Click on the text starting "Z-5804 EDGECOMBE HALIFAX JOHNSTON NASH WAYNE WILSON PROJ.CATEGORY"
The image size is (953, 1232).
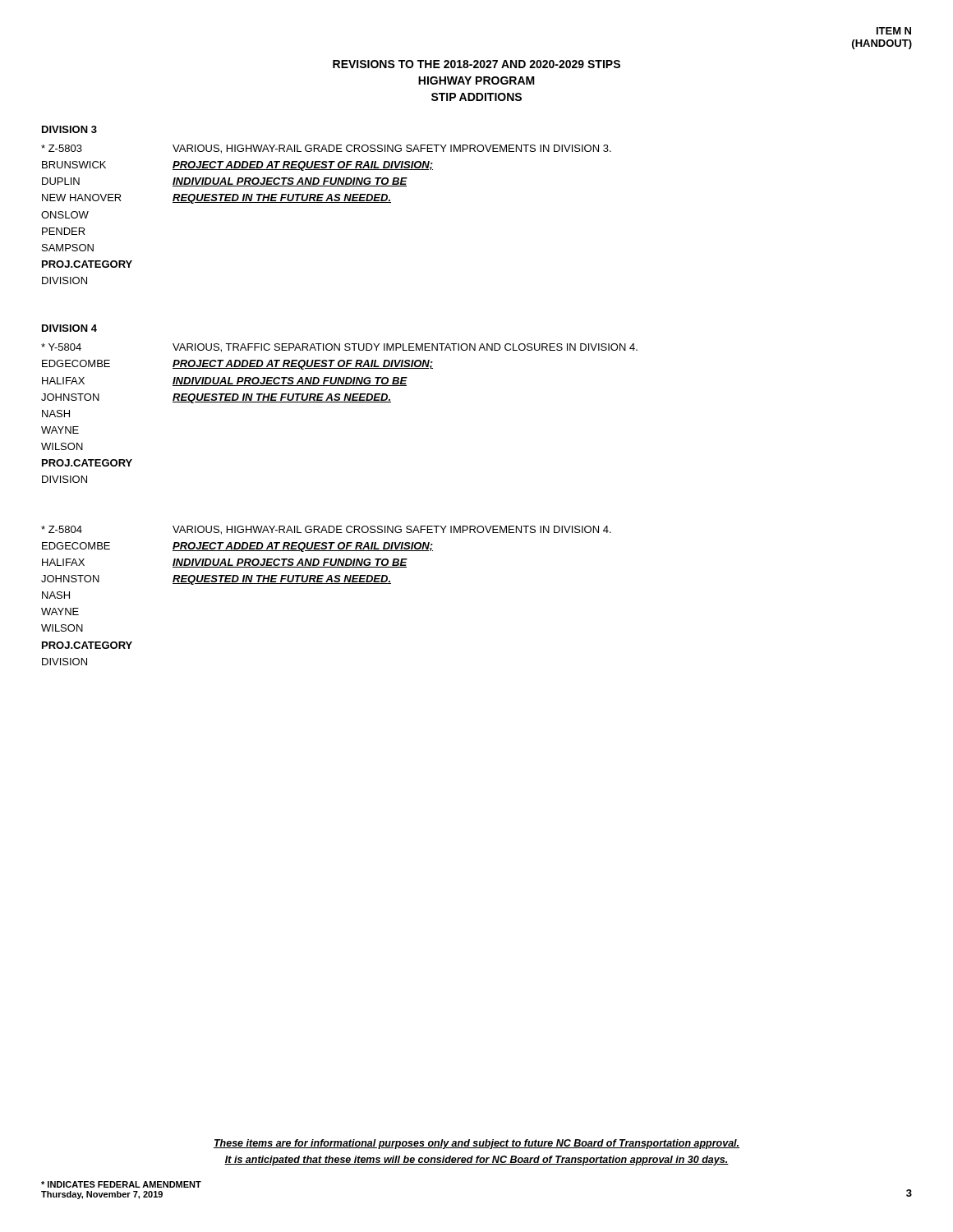coord(62,529)
